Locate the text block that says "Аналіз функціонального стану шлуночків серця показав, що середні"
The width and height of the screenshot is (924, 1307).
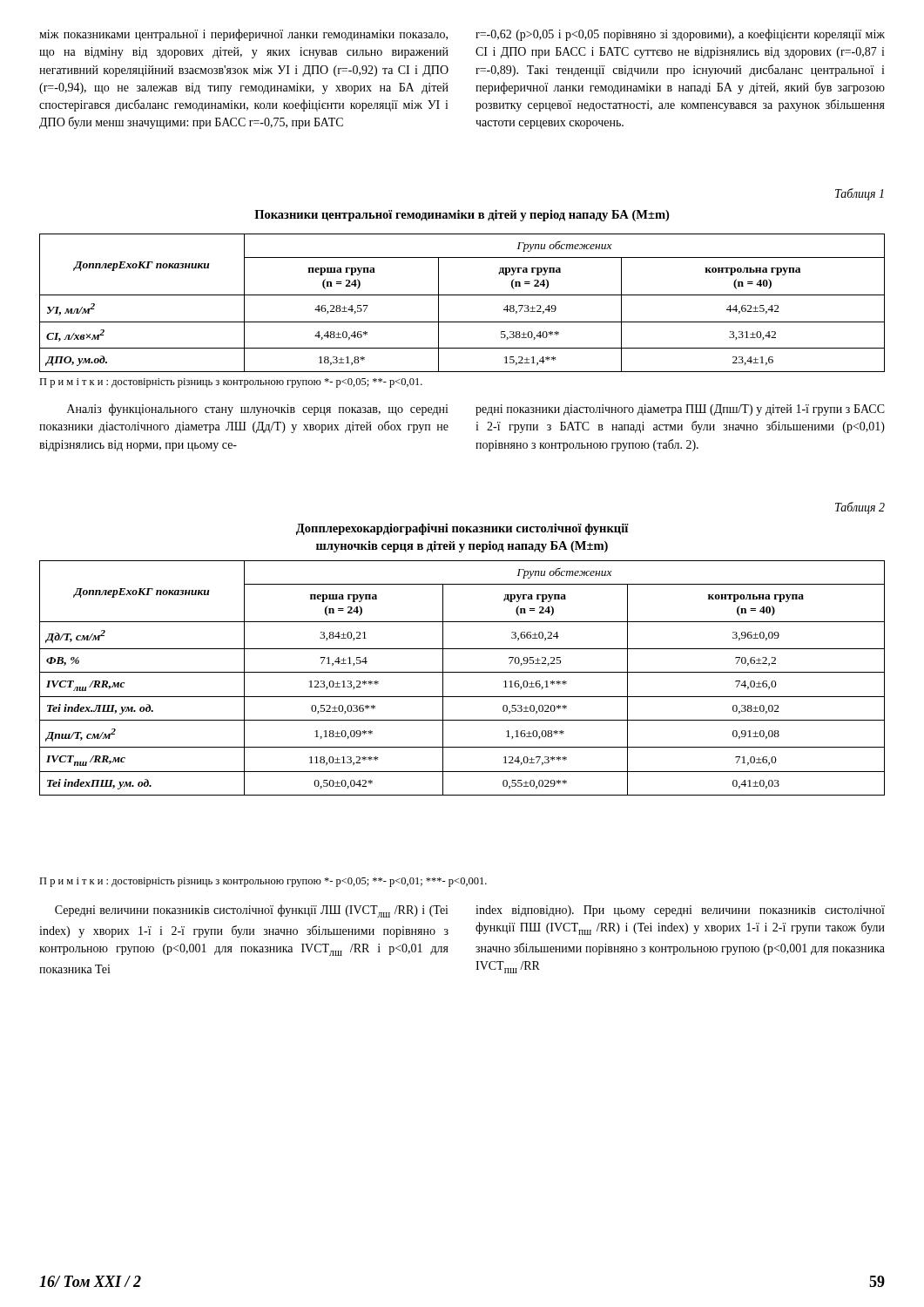pyautogui.click(x=244, y=427)
